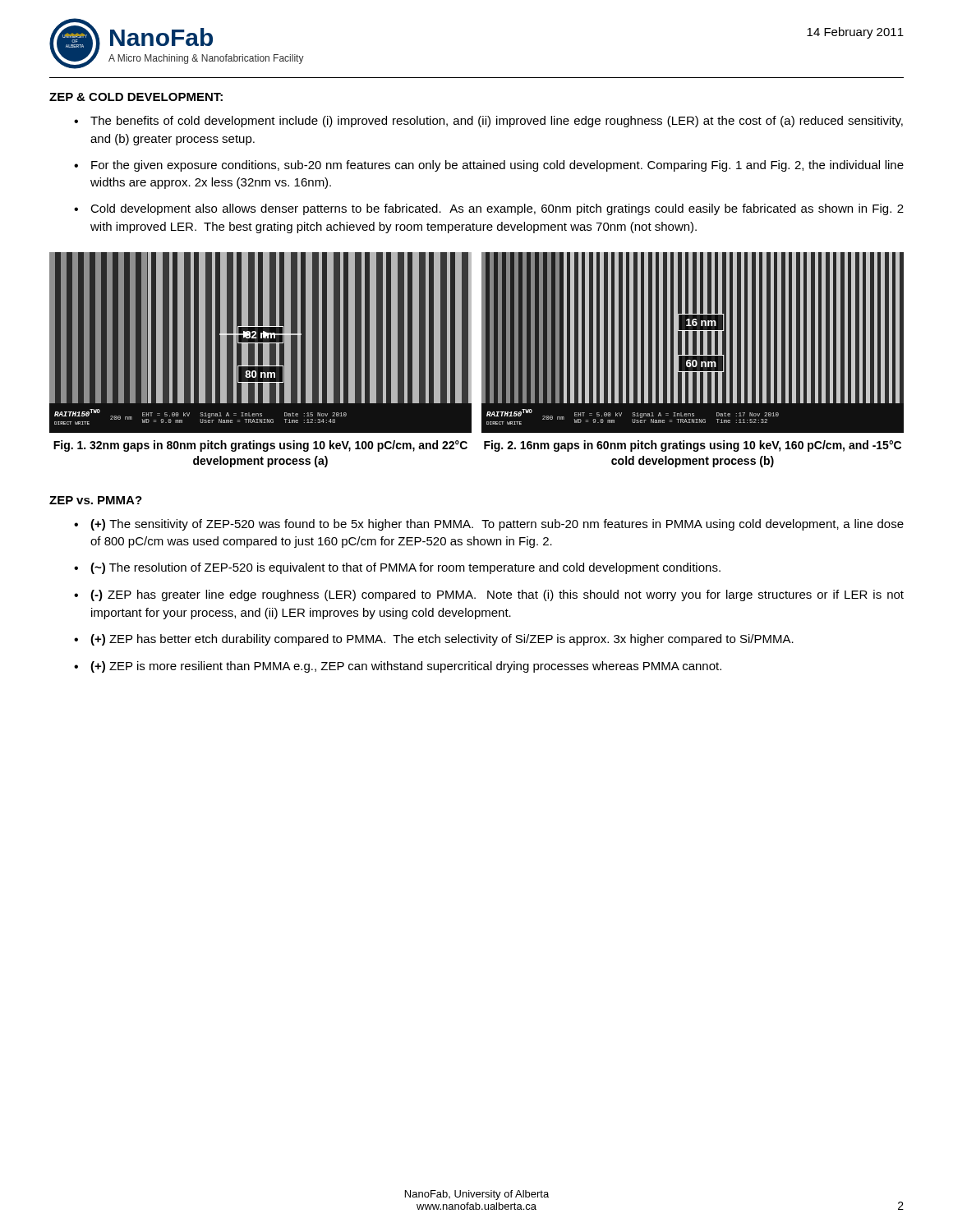Select the list item that says "• (-) ZEP has greater"

point(489,604)
